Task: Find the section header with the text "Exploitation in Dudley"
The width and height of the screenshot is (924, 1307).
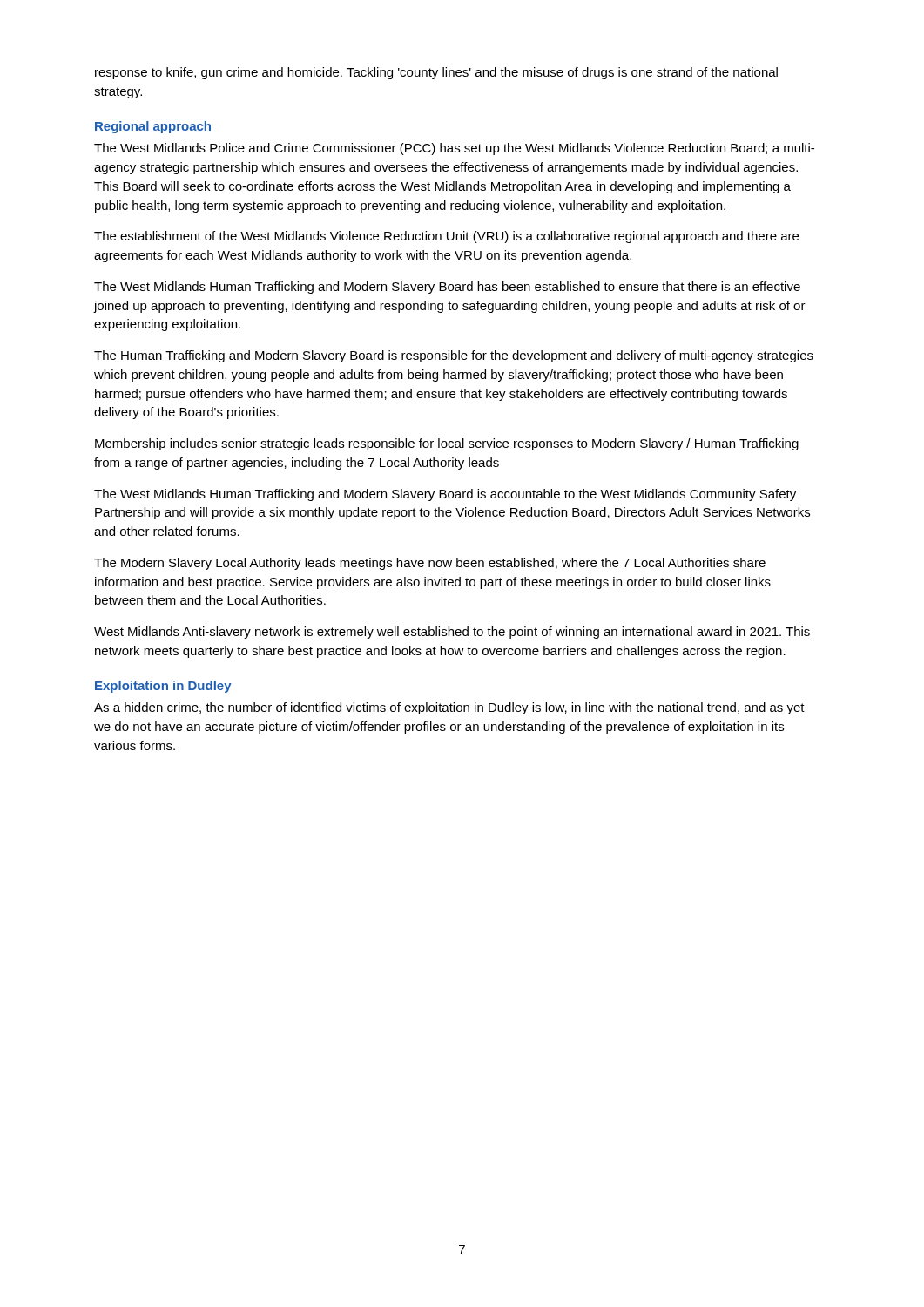Action: pyautogui.click(x=163, y=685)
